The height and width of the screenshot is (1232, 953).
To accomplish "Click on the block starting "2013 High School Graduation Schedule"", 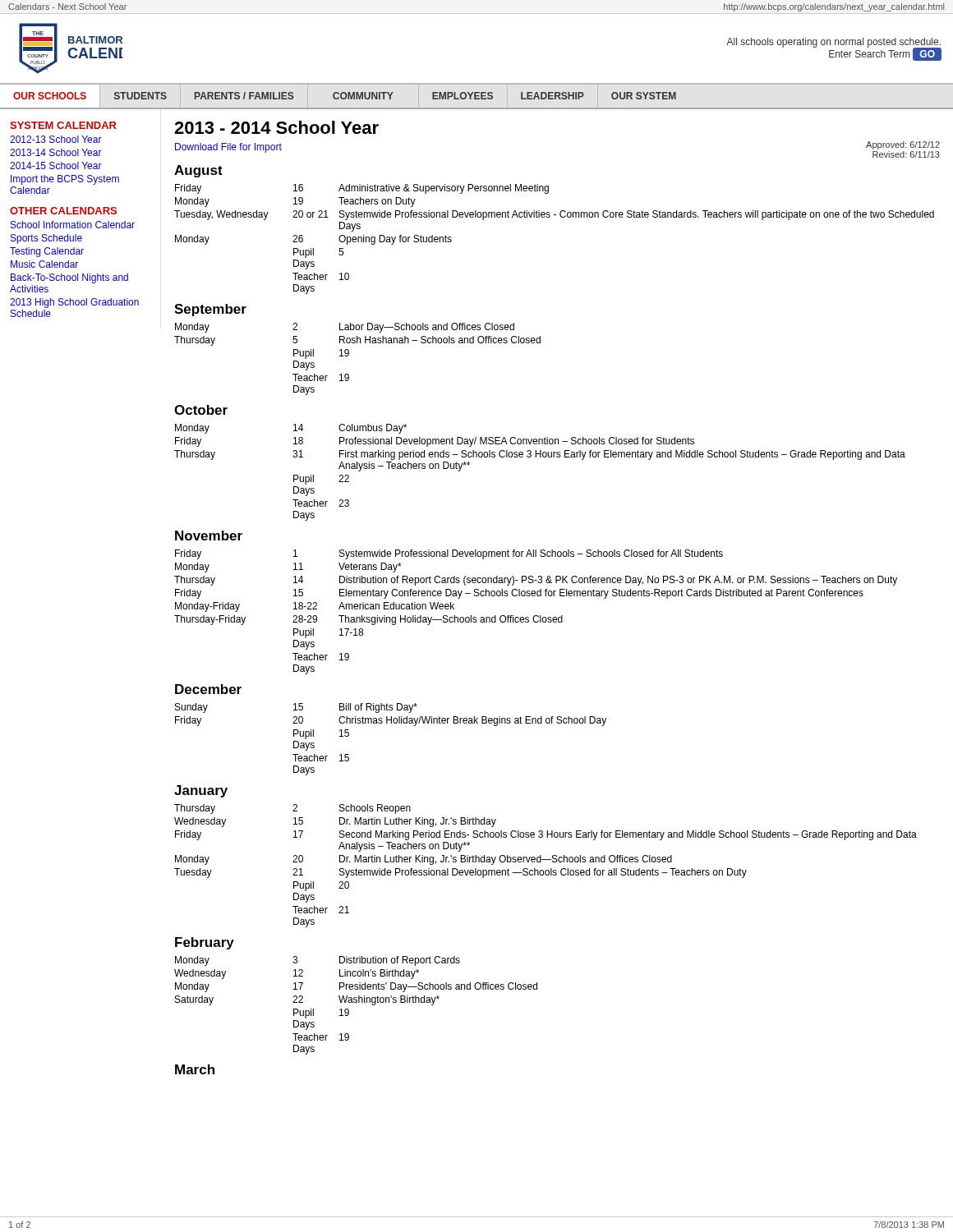I will (75, 308).
